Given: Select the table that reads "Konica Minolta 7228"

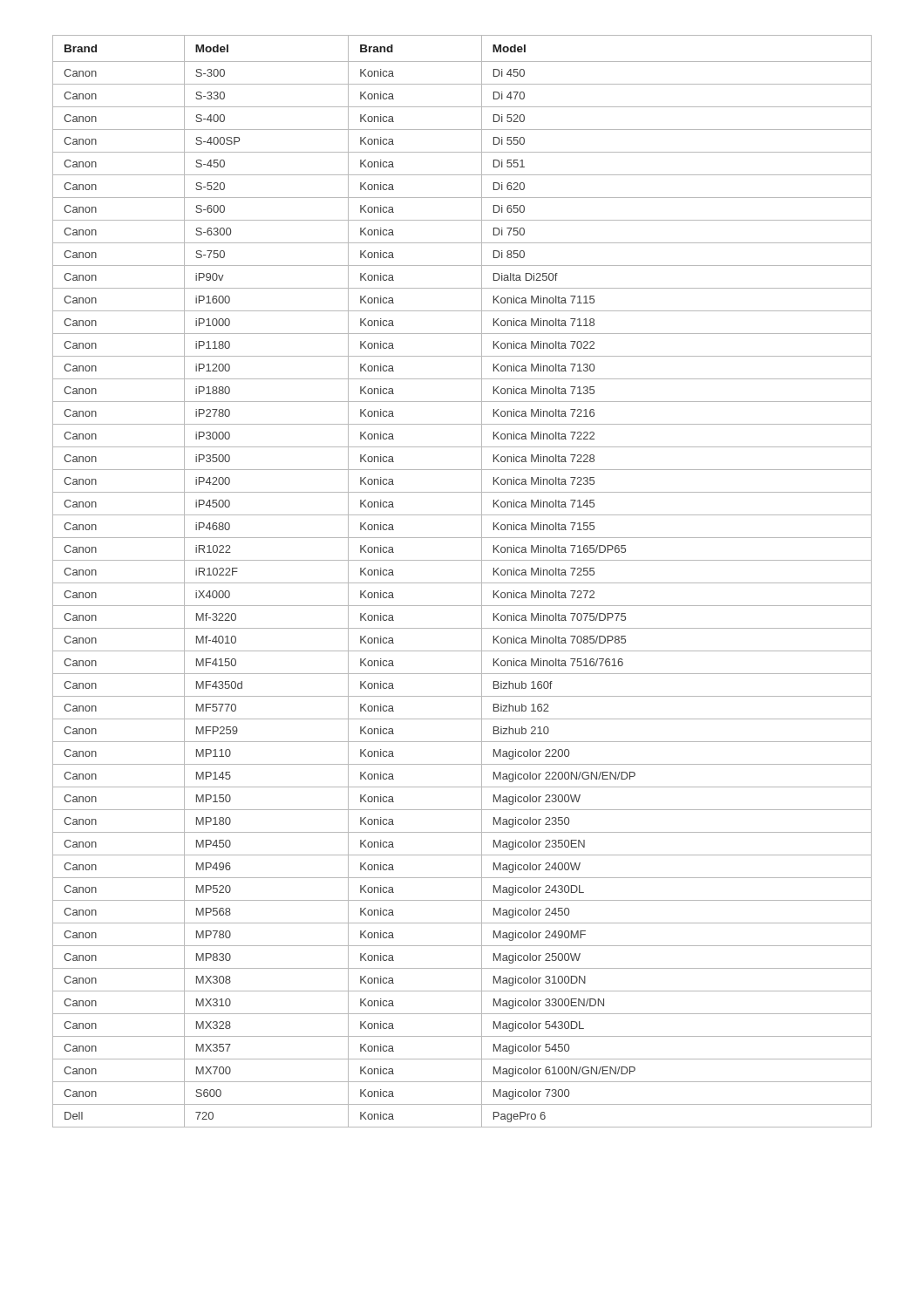Looking at the screenshot, I should click(x=462, y=581).
